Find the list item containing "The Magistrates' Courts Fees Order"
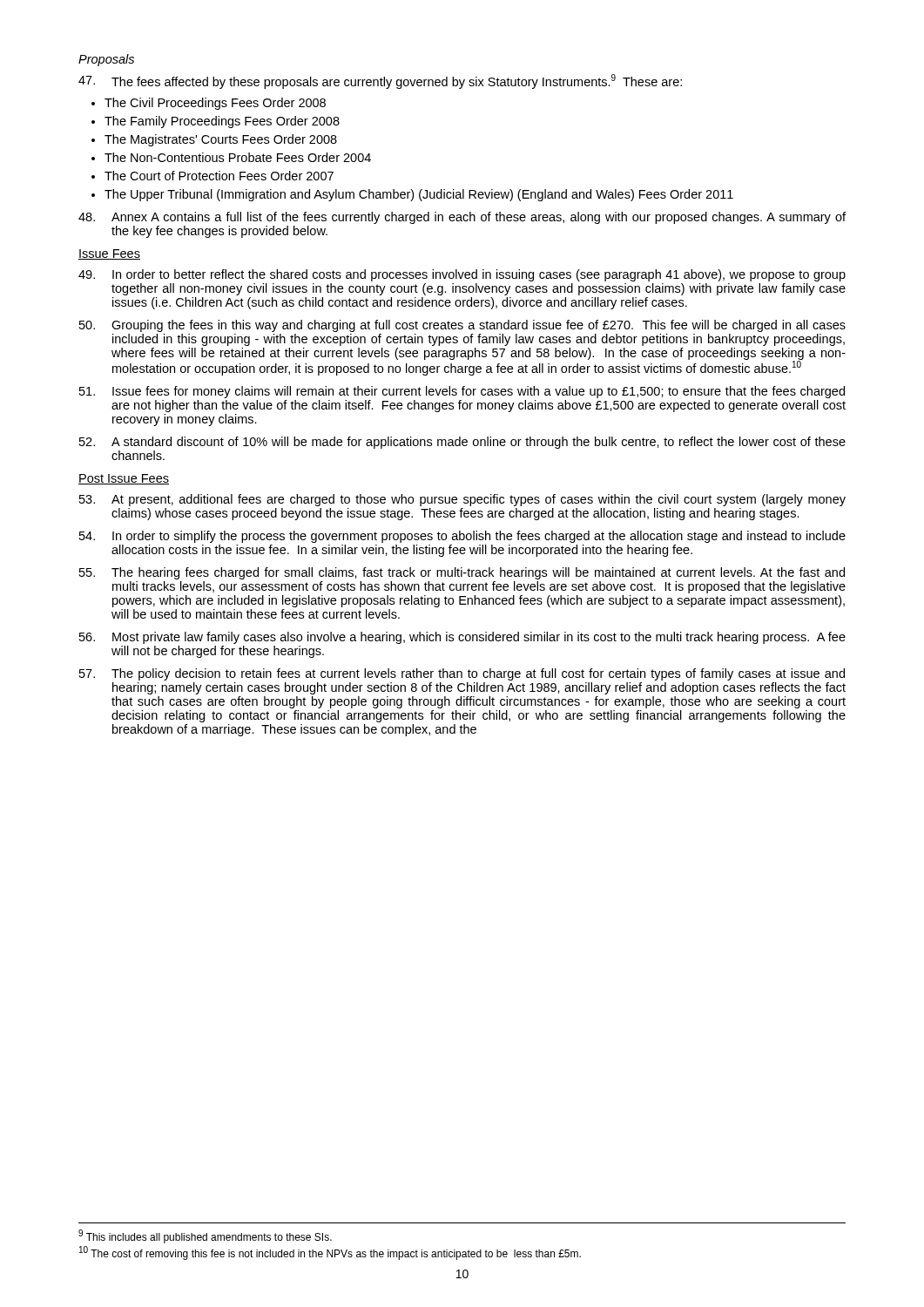The image size is (924, 1307). [221, 139]
